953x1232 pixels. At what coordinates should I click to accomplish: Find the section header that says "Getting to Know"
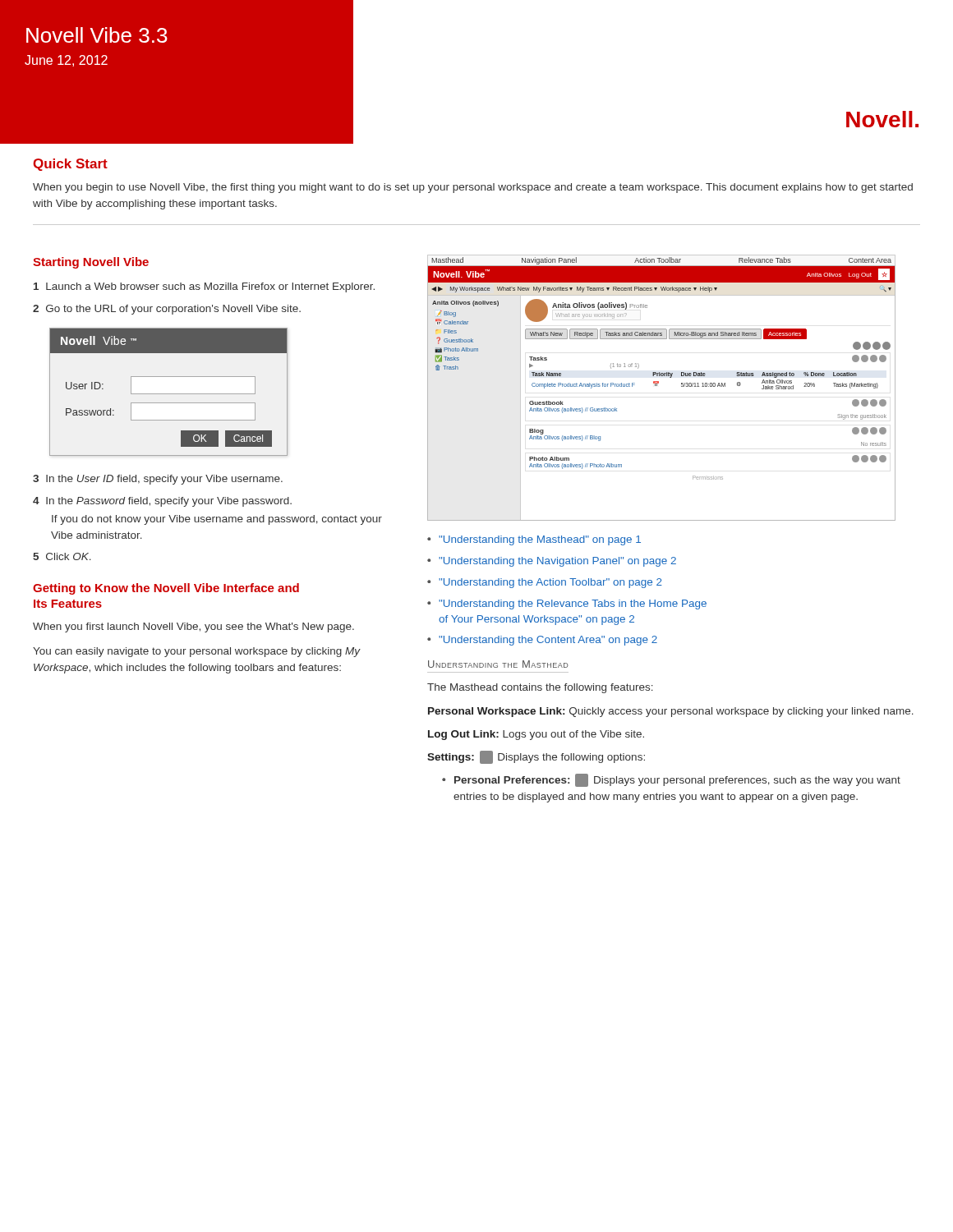coord(166,596)
